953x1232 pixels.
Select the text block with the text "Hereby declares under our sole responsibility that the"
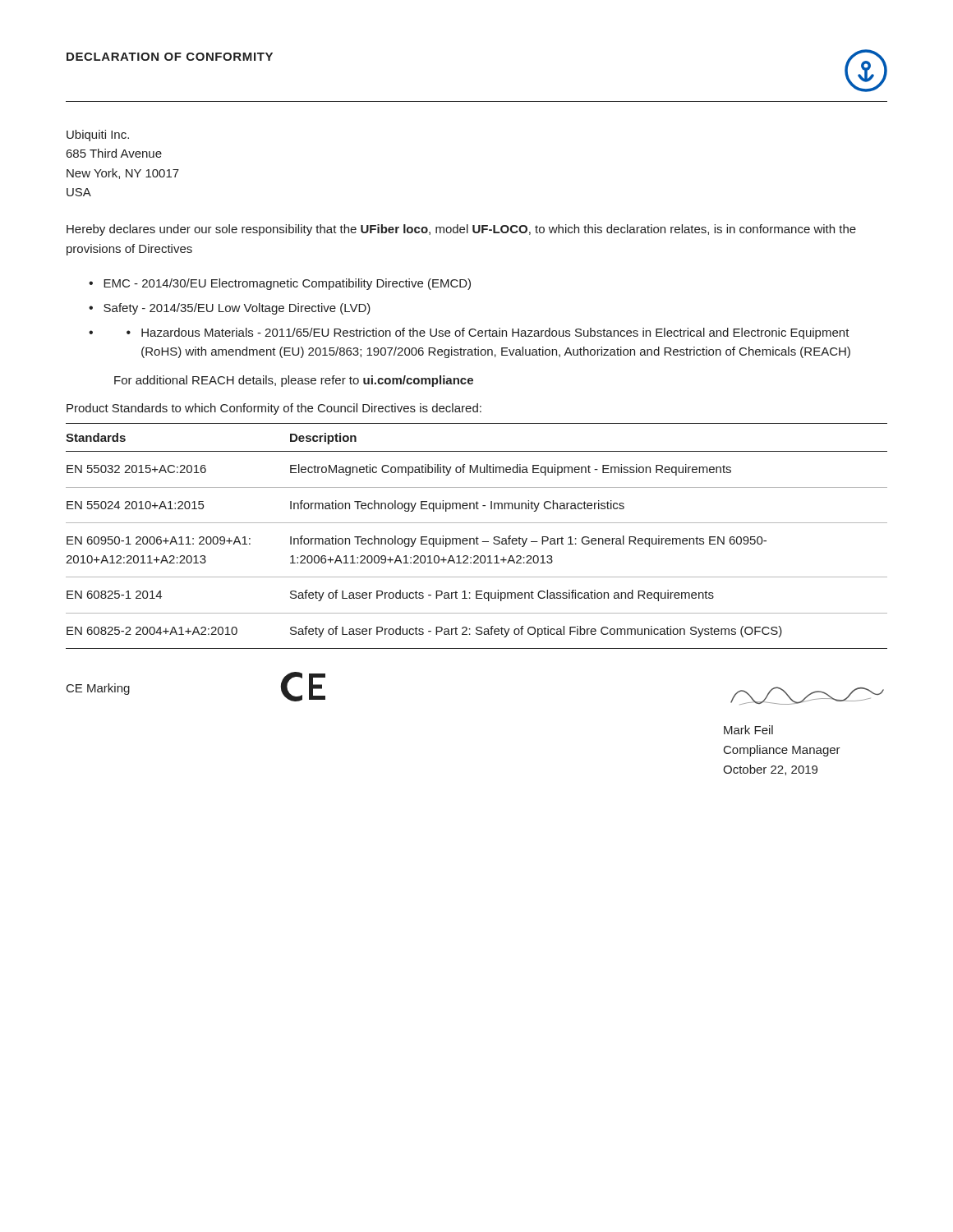(x=461, y=239)
